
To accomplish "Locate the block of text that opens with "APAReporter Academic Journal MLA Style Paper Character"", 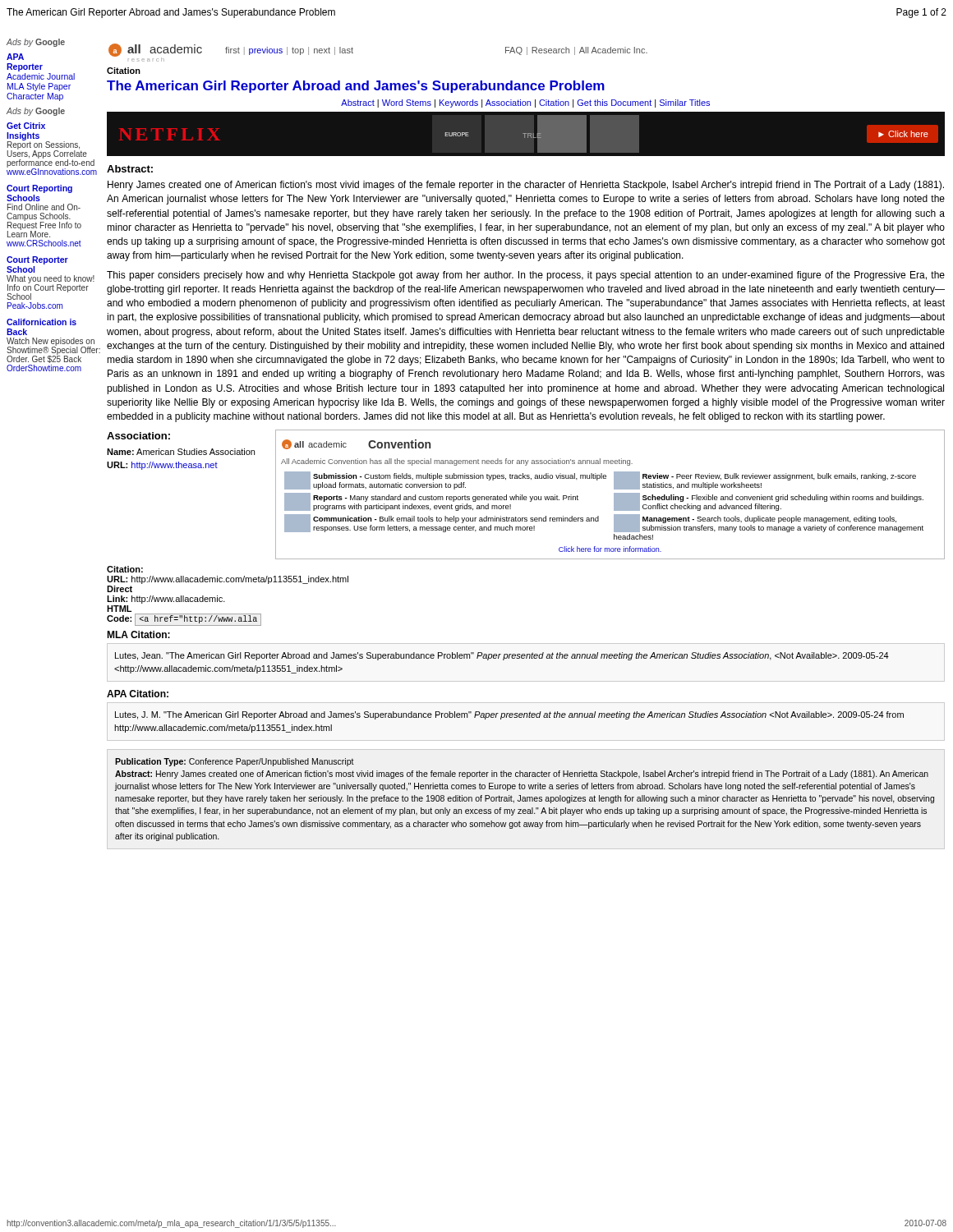I will pos(54,76).
